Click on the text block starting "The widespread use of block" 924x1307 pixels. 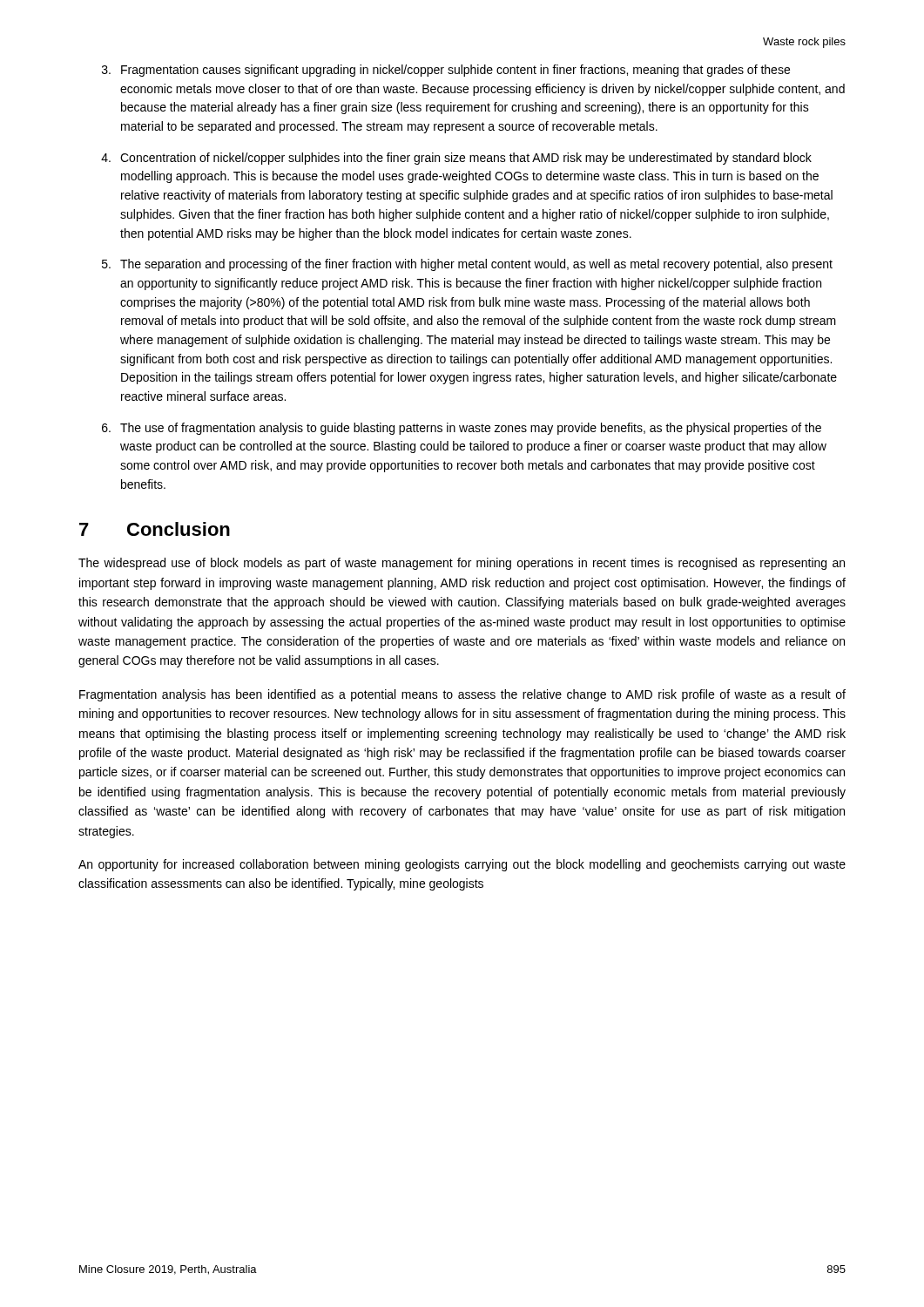[462, 612]
